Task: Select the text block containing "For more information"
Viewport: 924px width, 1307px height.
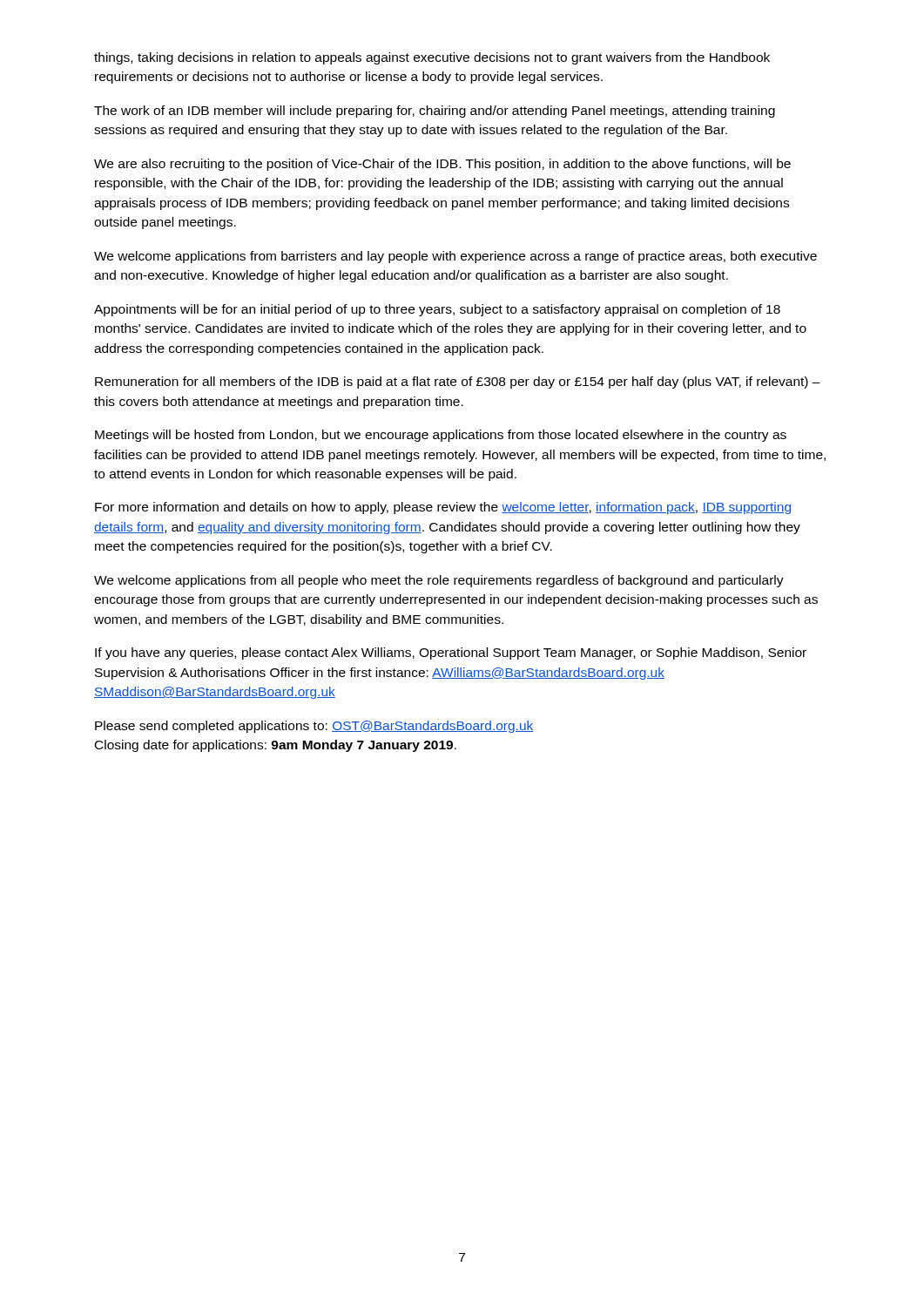Action: [447, 527]
